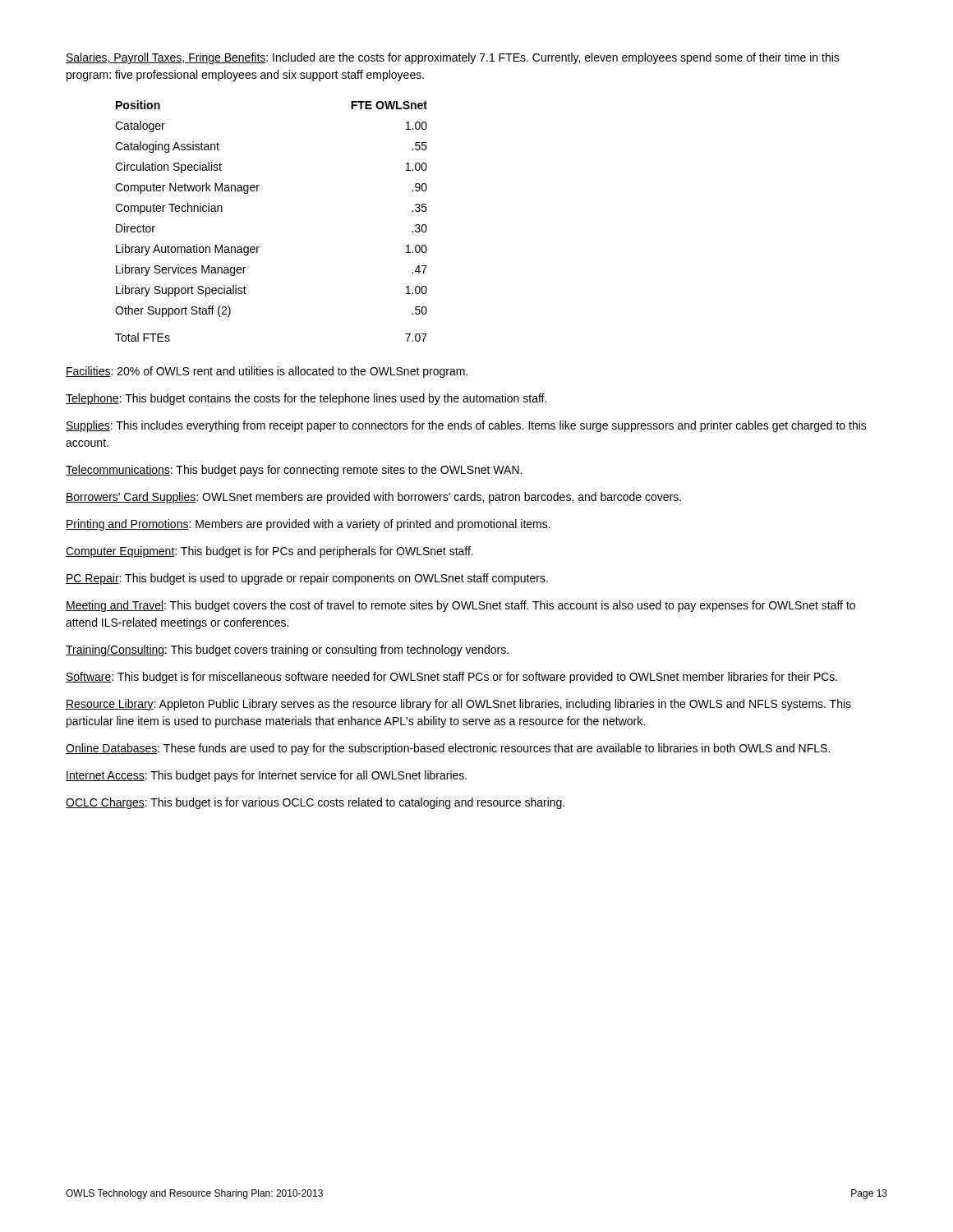Navigate to the text block starting "Telephone: This budget contains the costs for"

(x=307, y=398)
